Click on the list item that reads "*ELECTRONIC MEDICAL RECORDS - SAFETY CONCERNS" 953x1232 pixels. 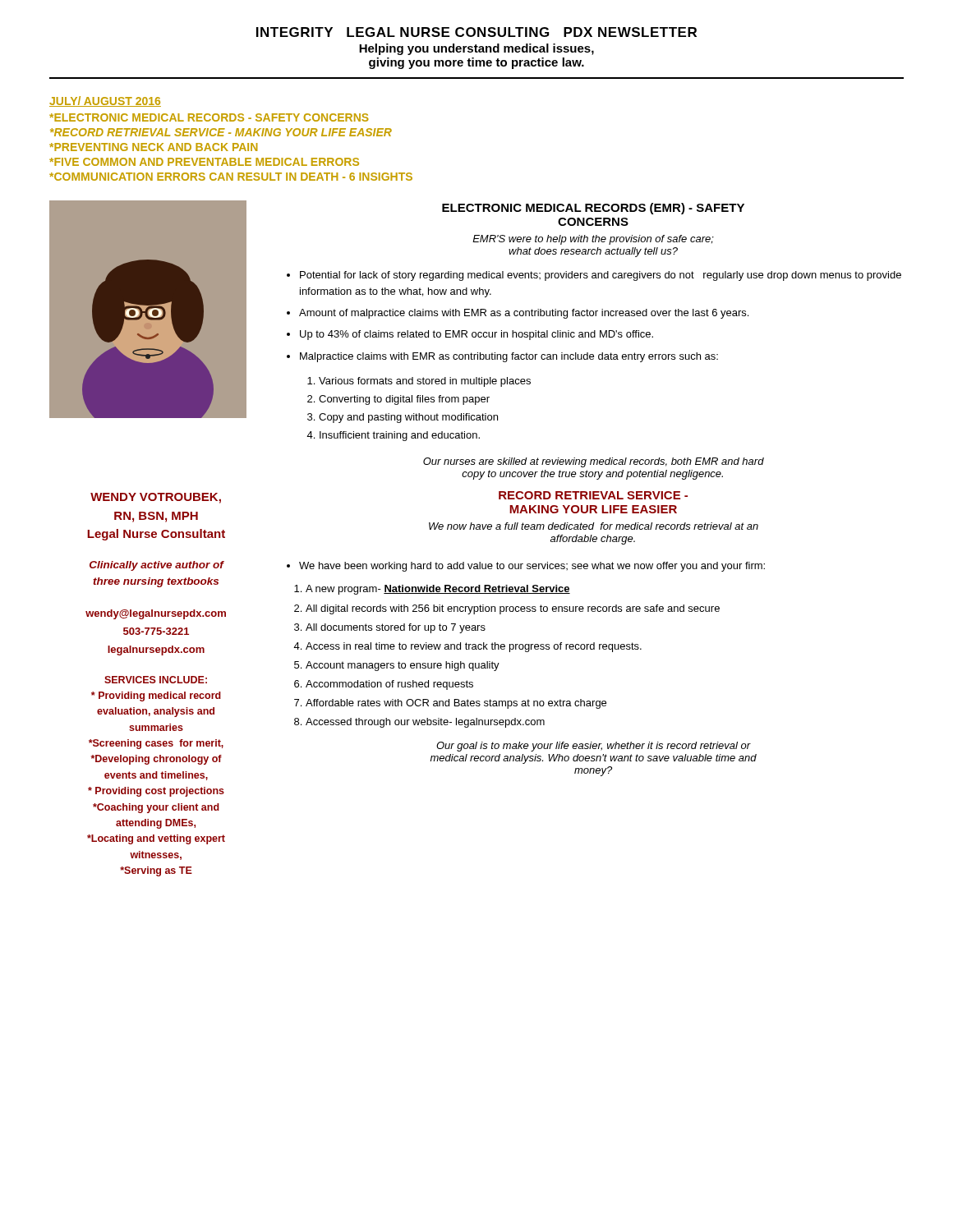209,117
